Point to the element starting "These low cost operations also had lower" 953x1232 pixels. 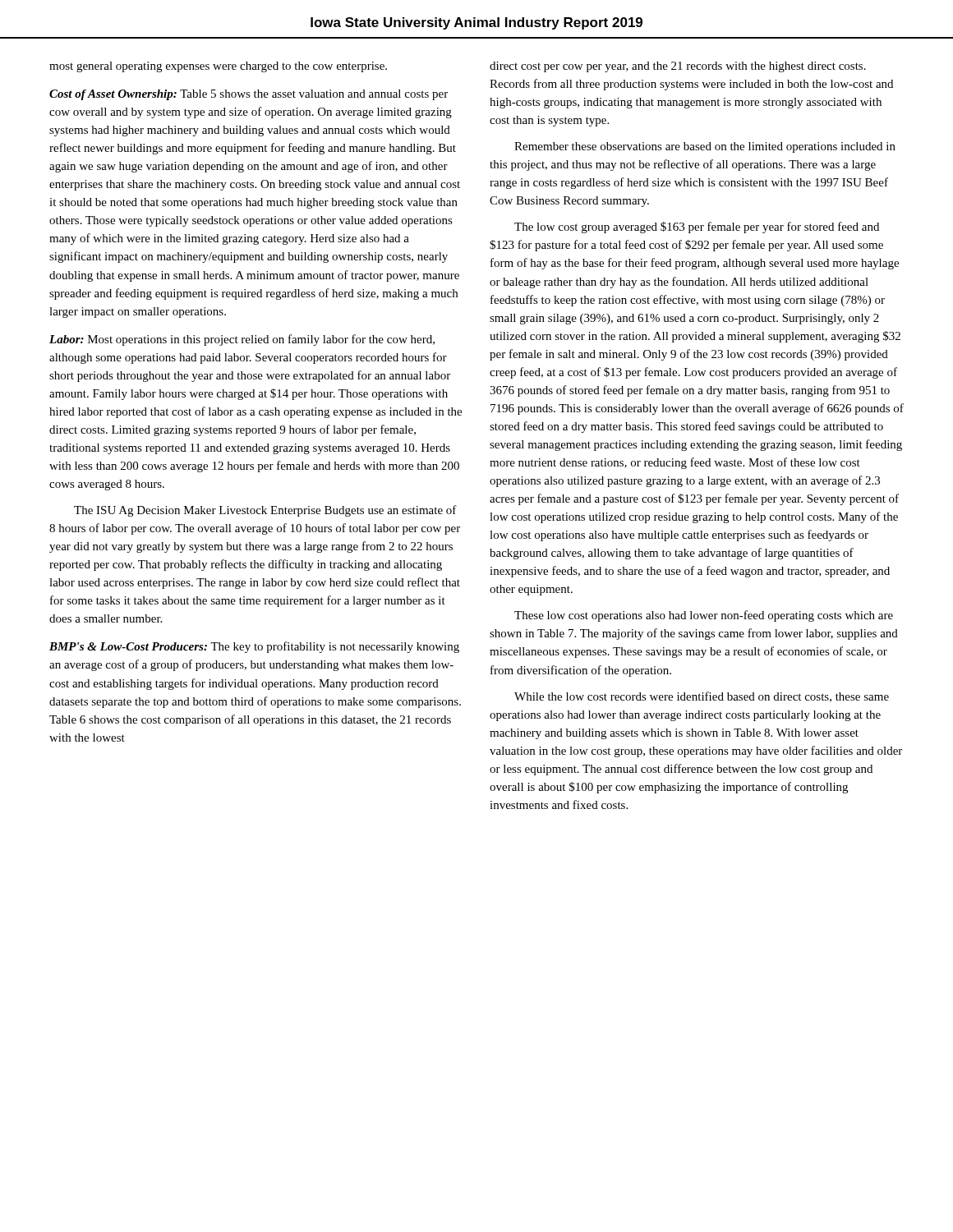click(697, 643)
